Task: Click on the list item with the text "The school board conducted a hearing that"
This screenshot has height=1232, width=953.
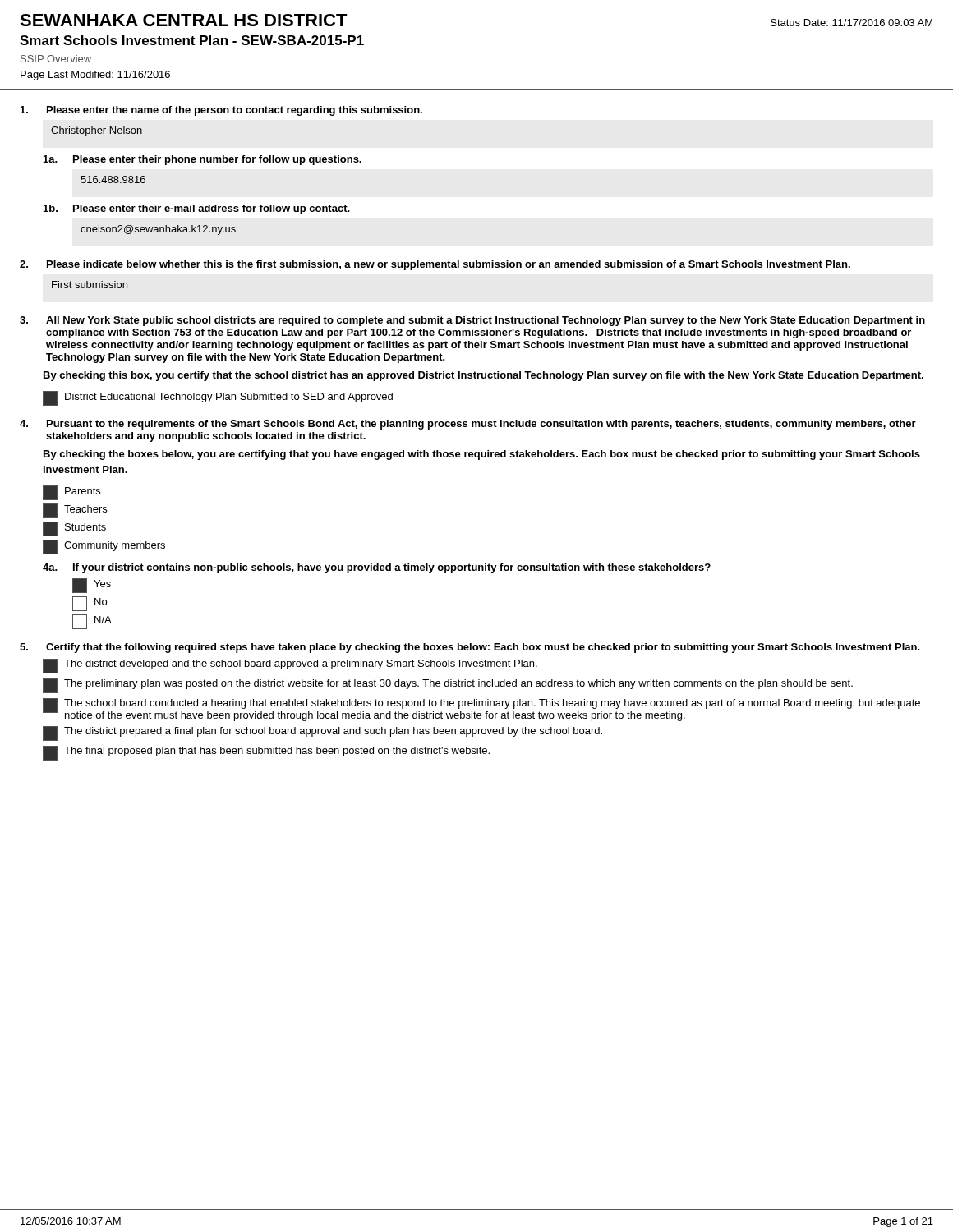Action: click(x=488, y=708)
